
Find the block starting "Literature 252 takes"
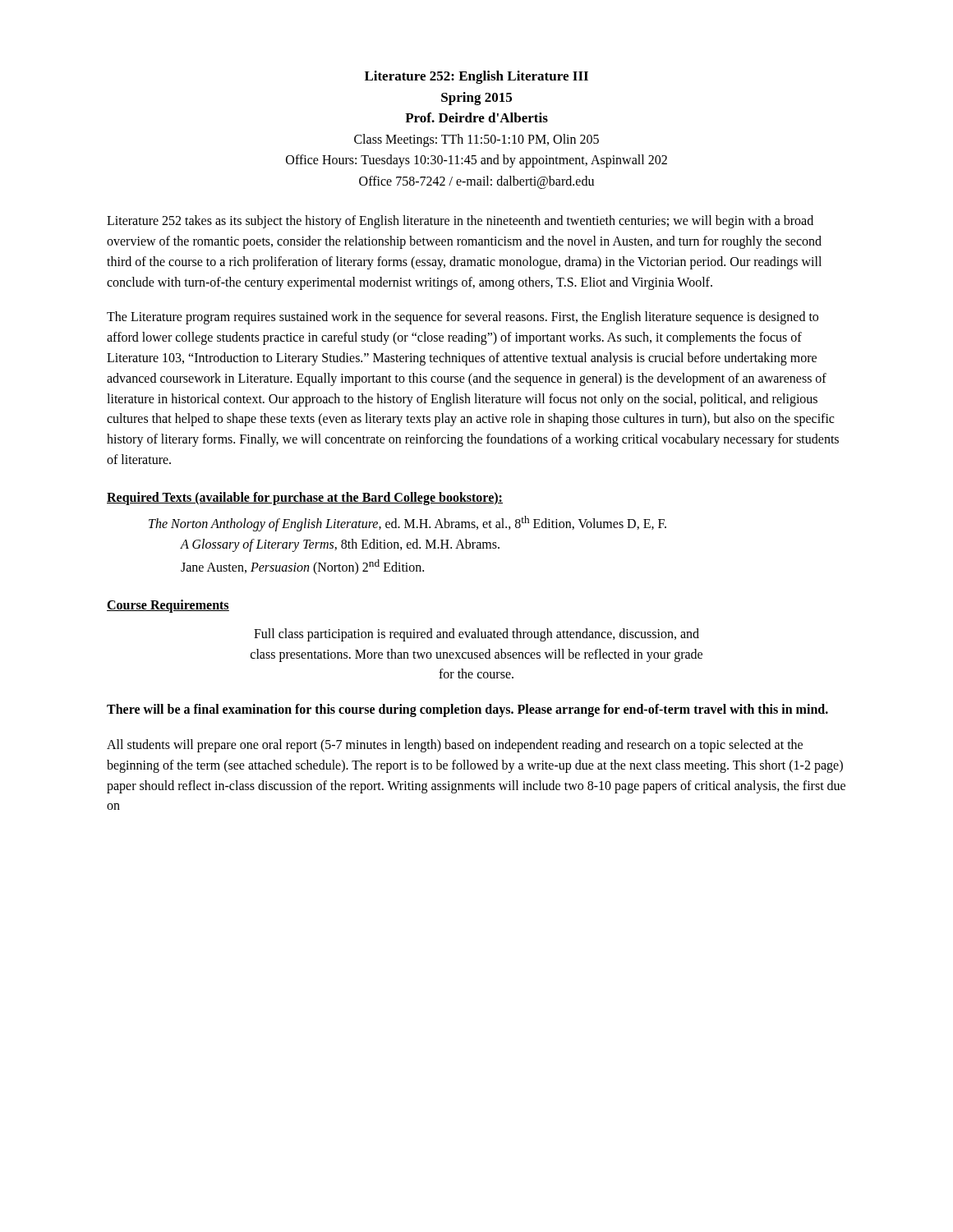click(x=464, y=251)
